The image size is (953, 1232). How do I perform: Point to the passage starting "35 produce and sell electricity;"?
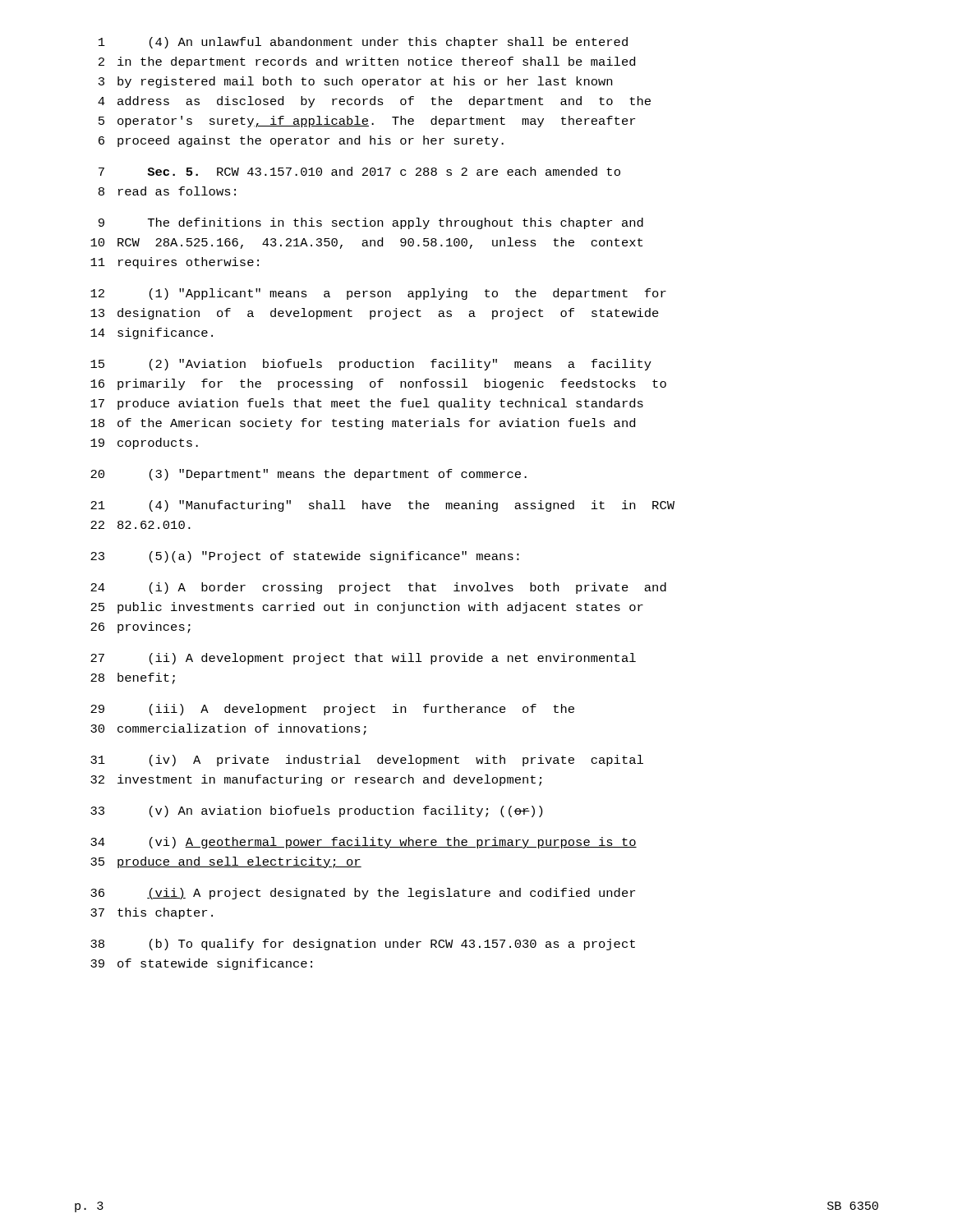226,862
